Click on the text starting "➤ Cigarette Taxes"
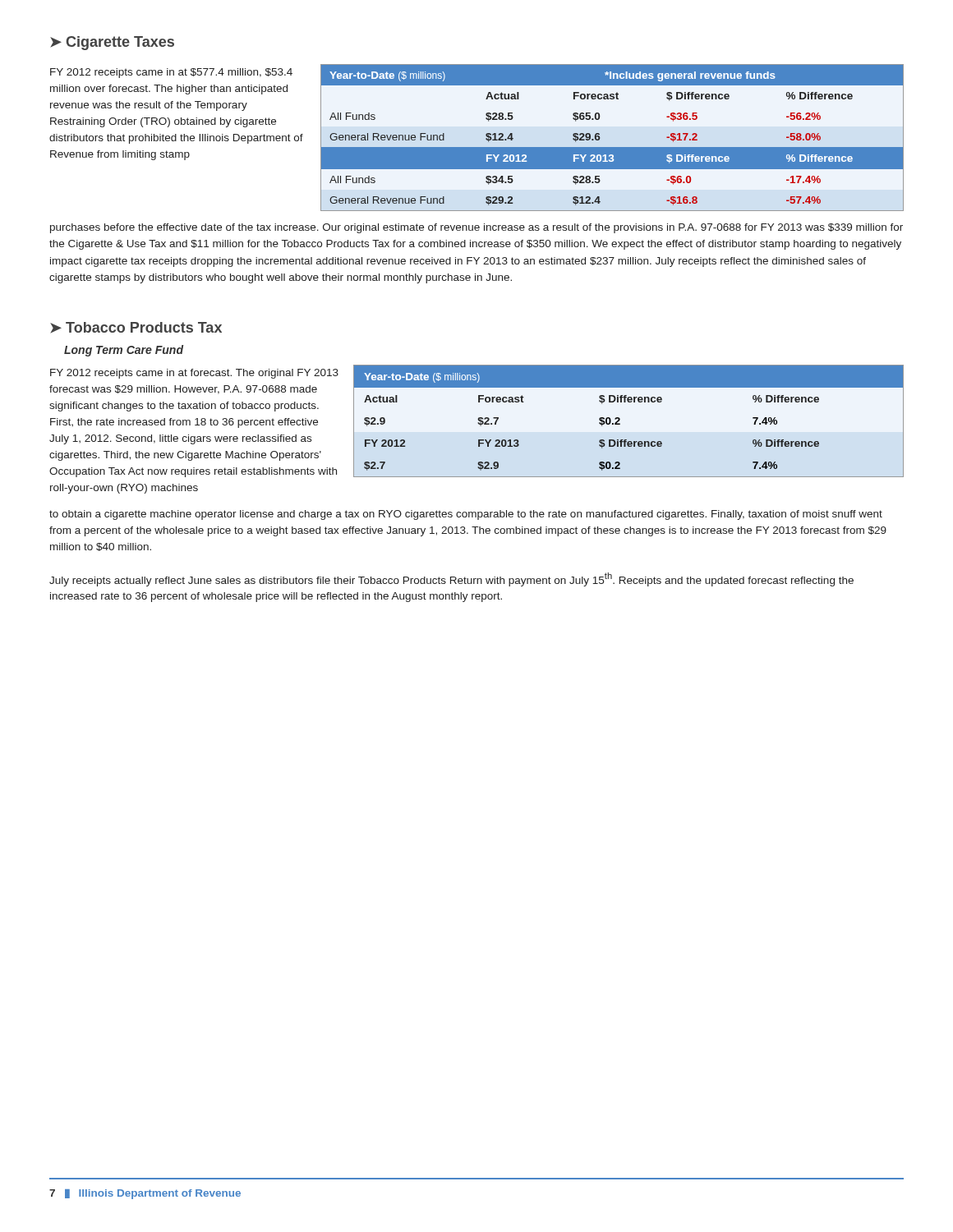 point(112,42)
